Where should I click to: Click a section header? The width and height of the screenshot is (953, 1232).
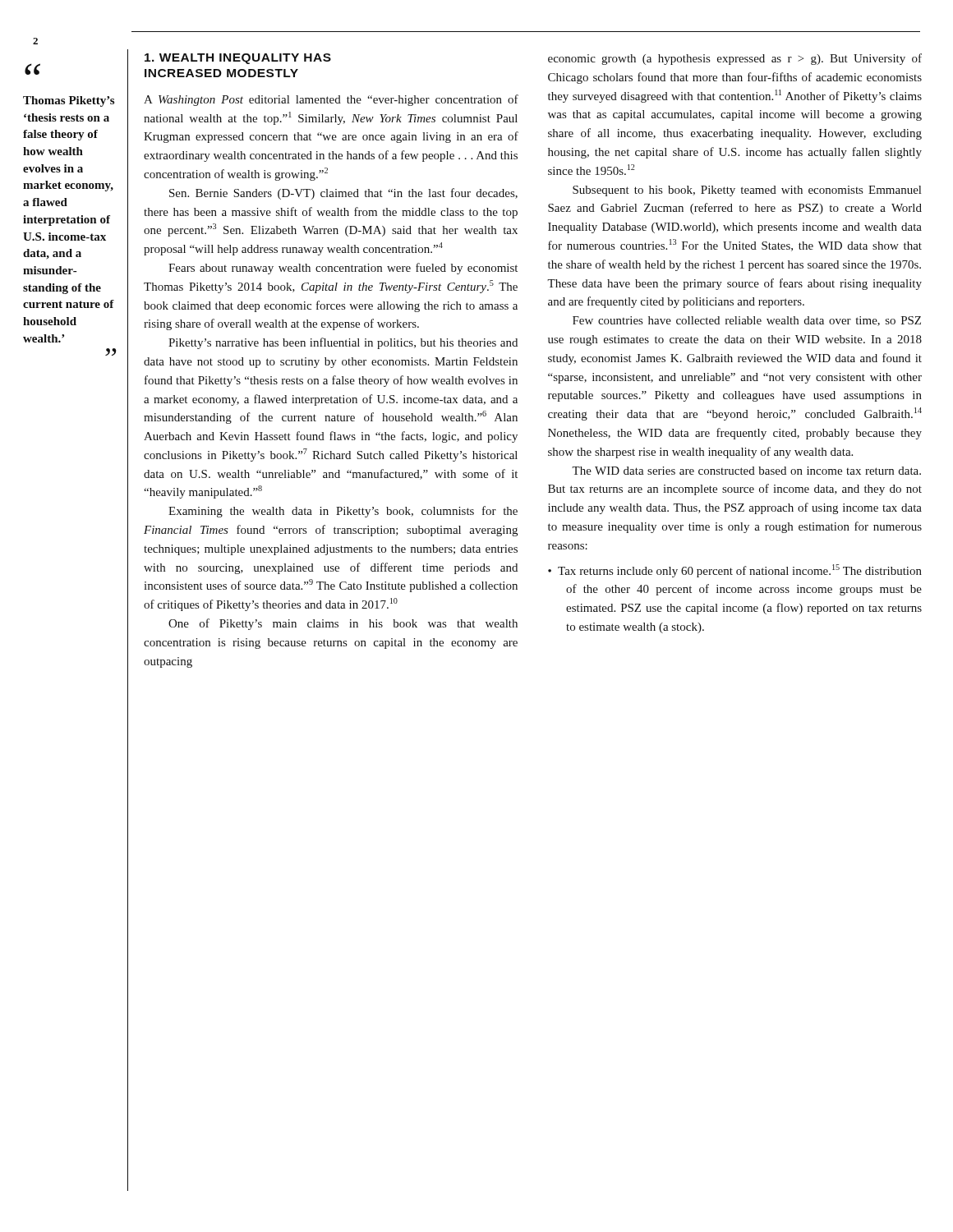pyautogui.click(x=238, y=65)
